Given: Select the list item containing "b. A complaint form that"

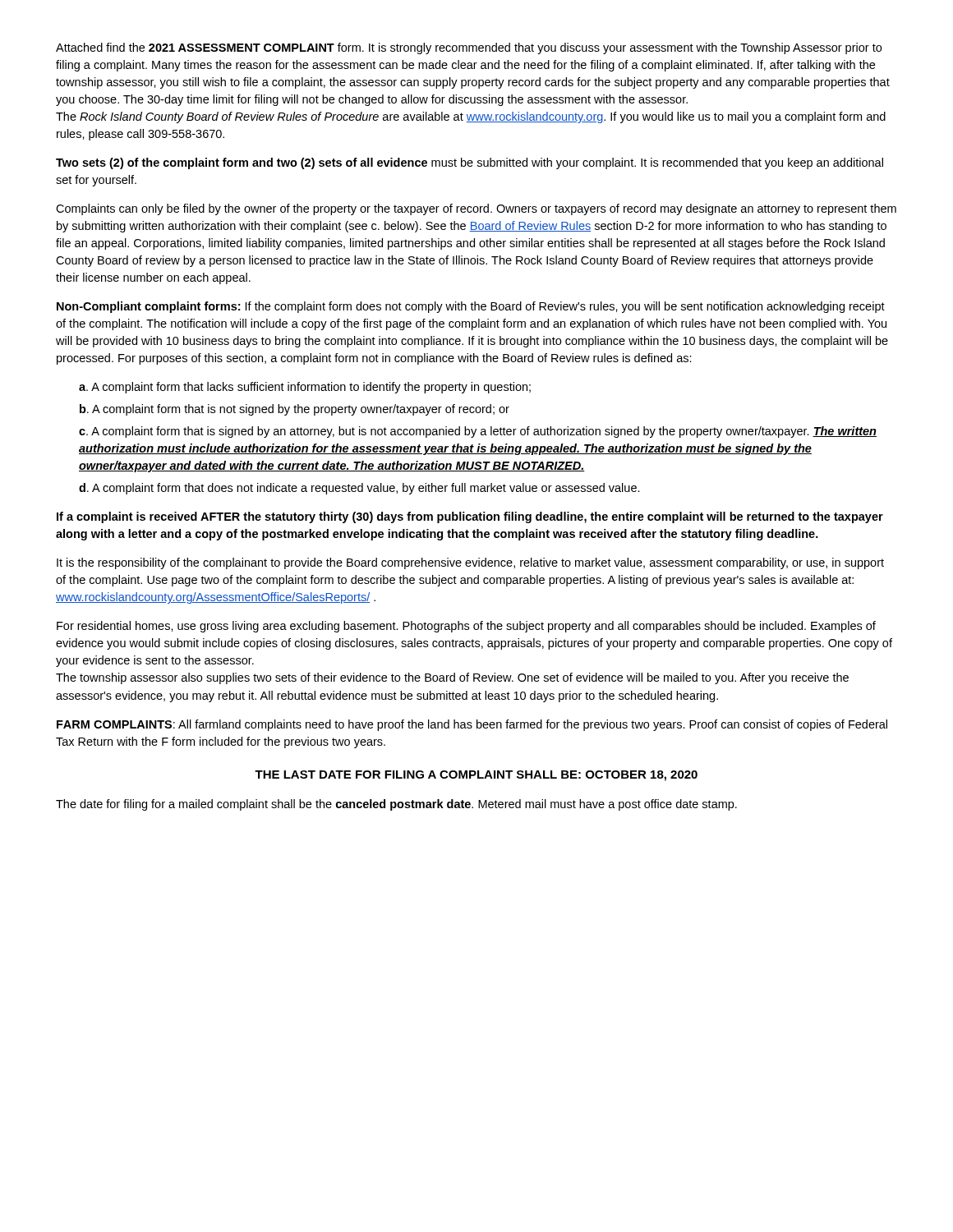Looking at the screenshot, I should click(x=294, y=409).
